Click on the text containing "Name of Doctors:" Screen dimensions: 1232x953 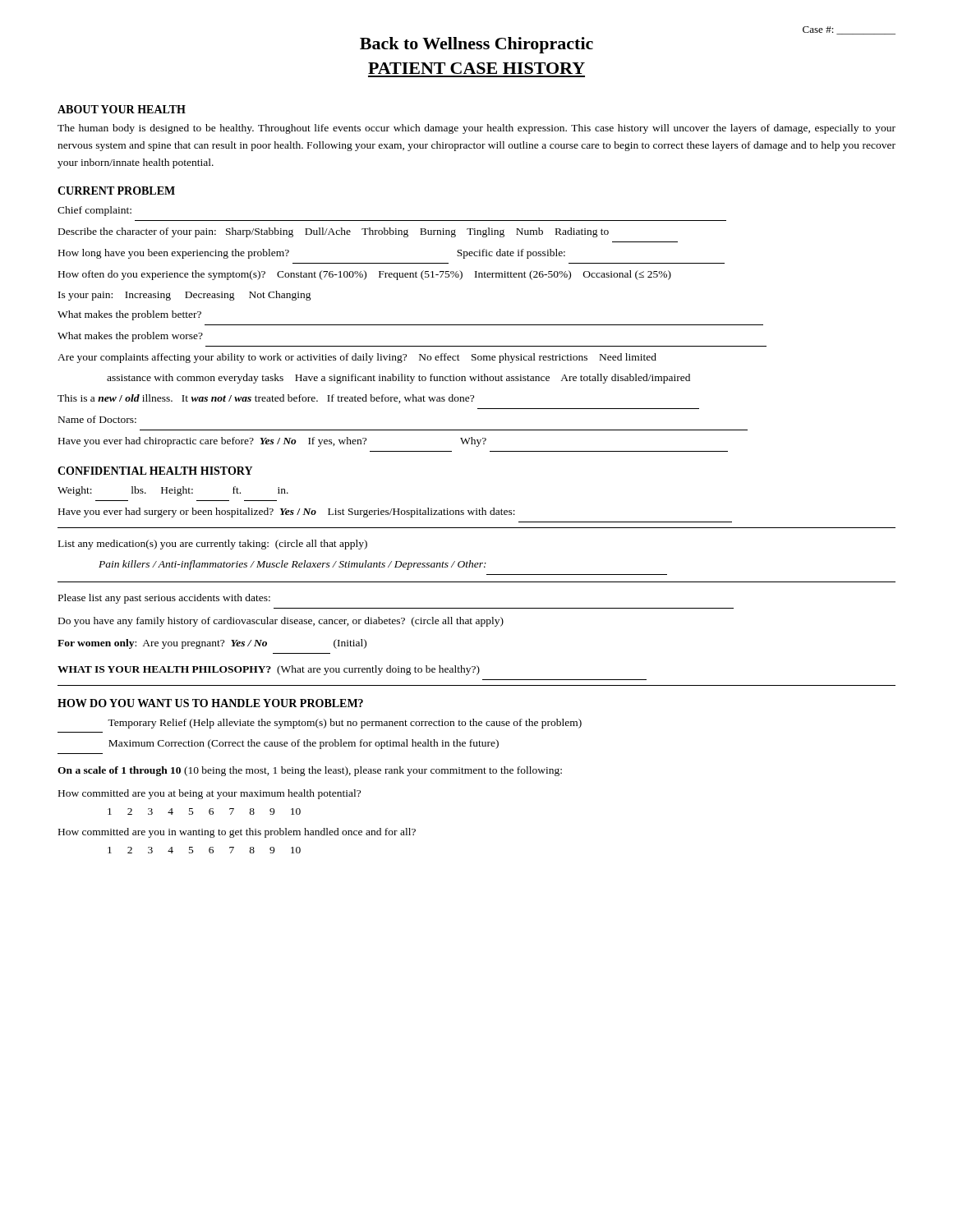click(403, 421)
